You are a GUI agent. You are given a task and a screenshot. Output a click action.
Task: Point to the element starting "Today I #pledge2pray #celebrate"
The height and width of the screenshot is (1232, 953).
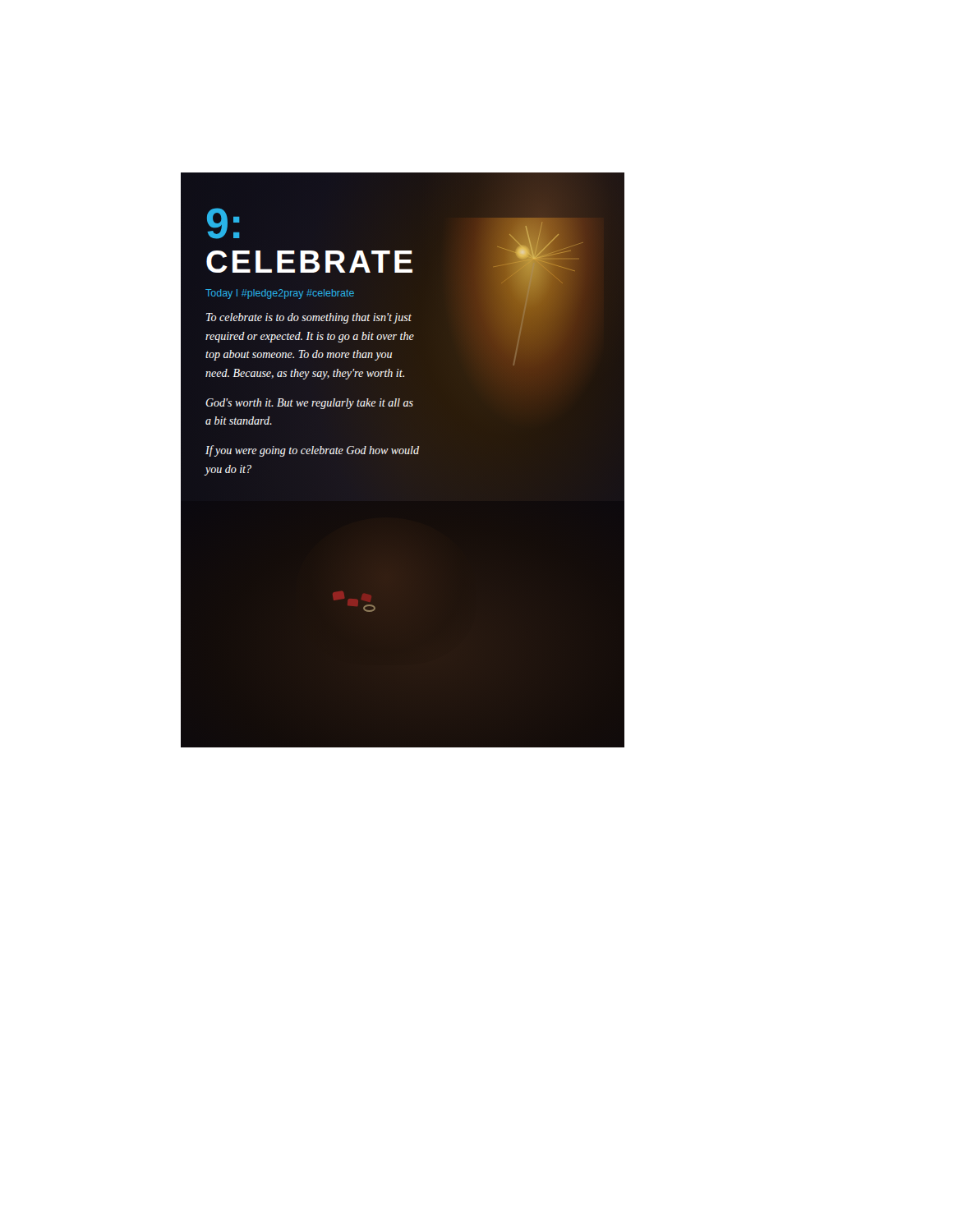[280, 293]
